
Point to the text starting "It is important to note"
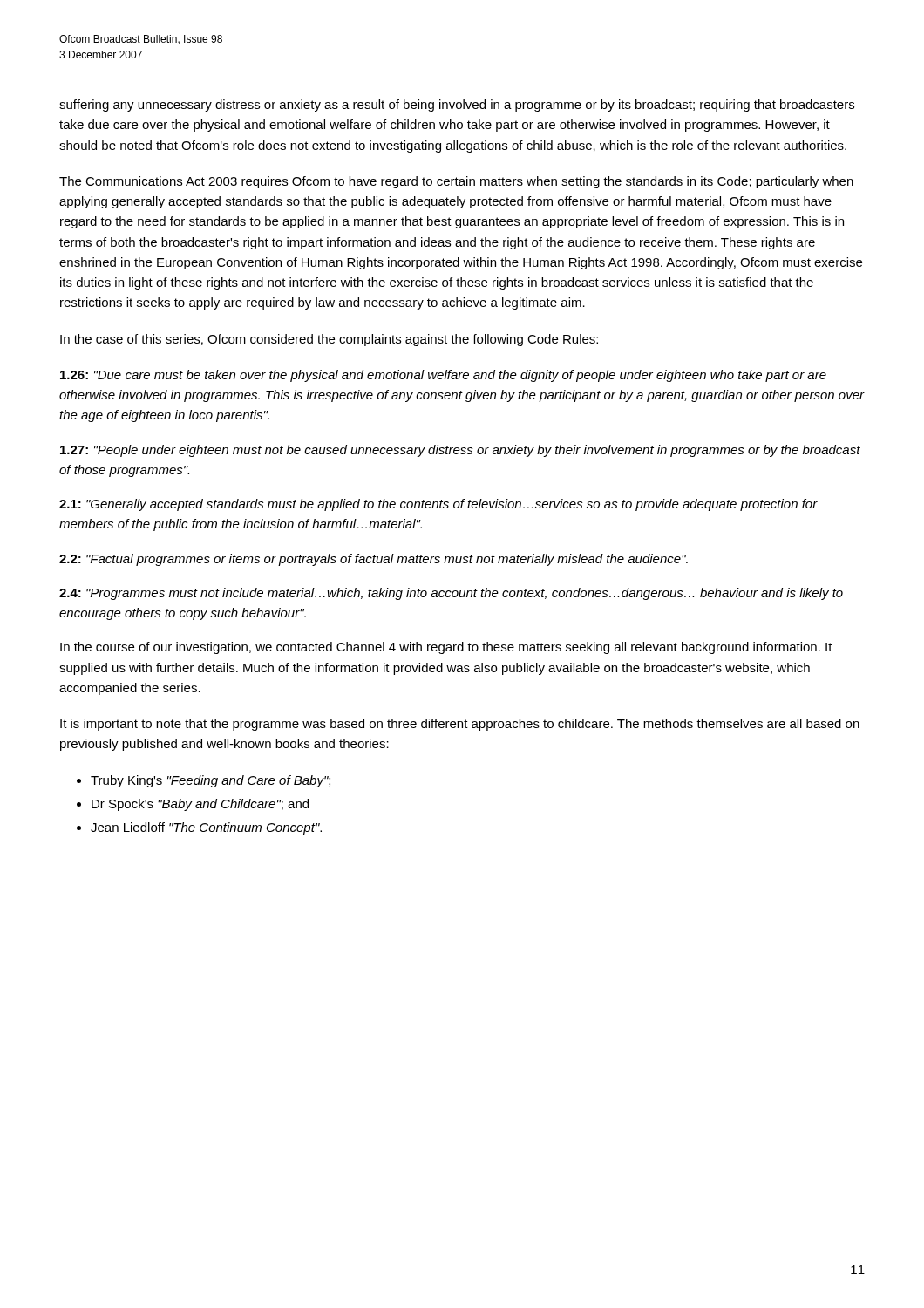point(460,733)
